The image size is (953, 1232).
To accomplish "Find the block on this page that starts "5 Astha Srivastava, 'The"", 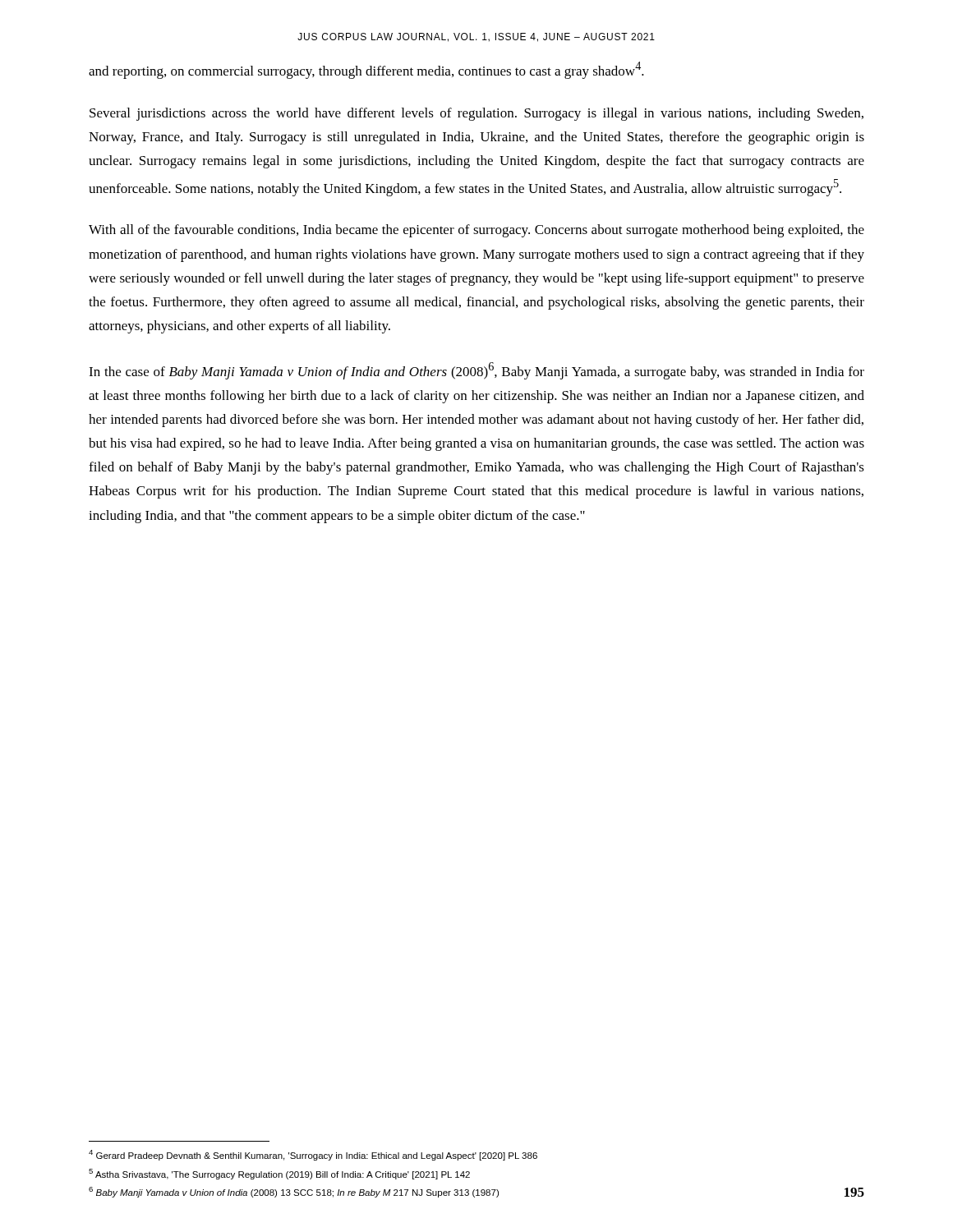I will coord(280,1173).
